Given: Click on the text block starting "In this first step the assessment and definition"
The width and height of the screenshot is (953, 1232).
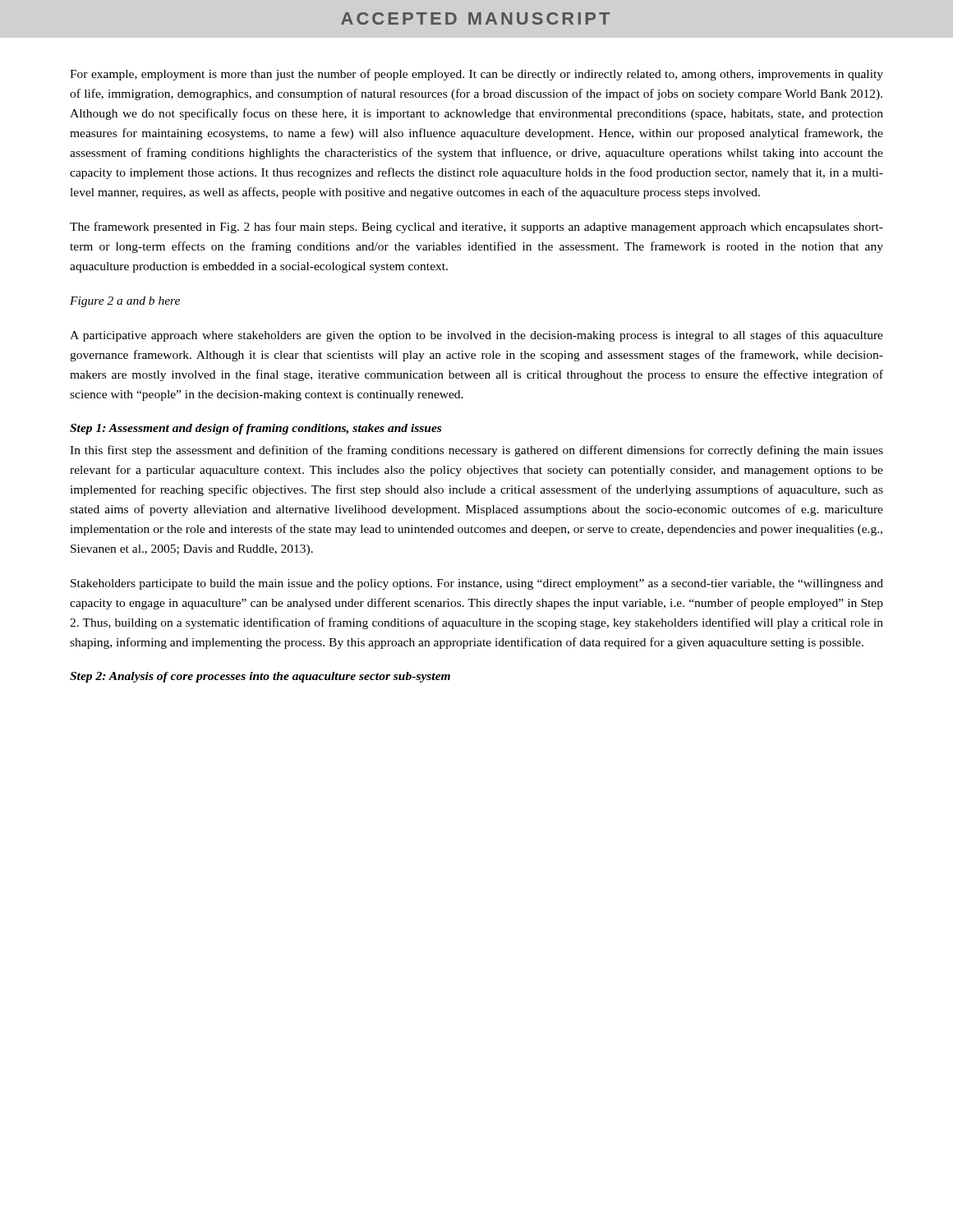Looking at the screenshot, I should (476, 499).
